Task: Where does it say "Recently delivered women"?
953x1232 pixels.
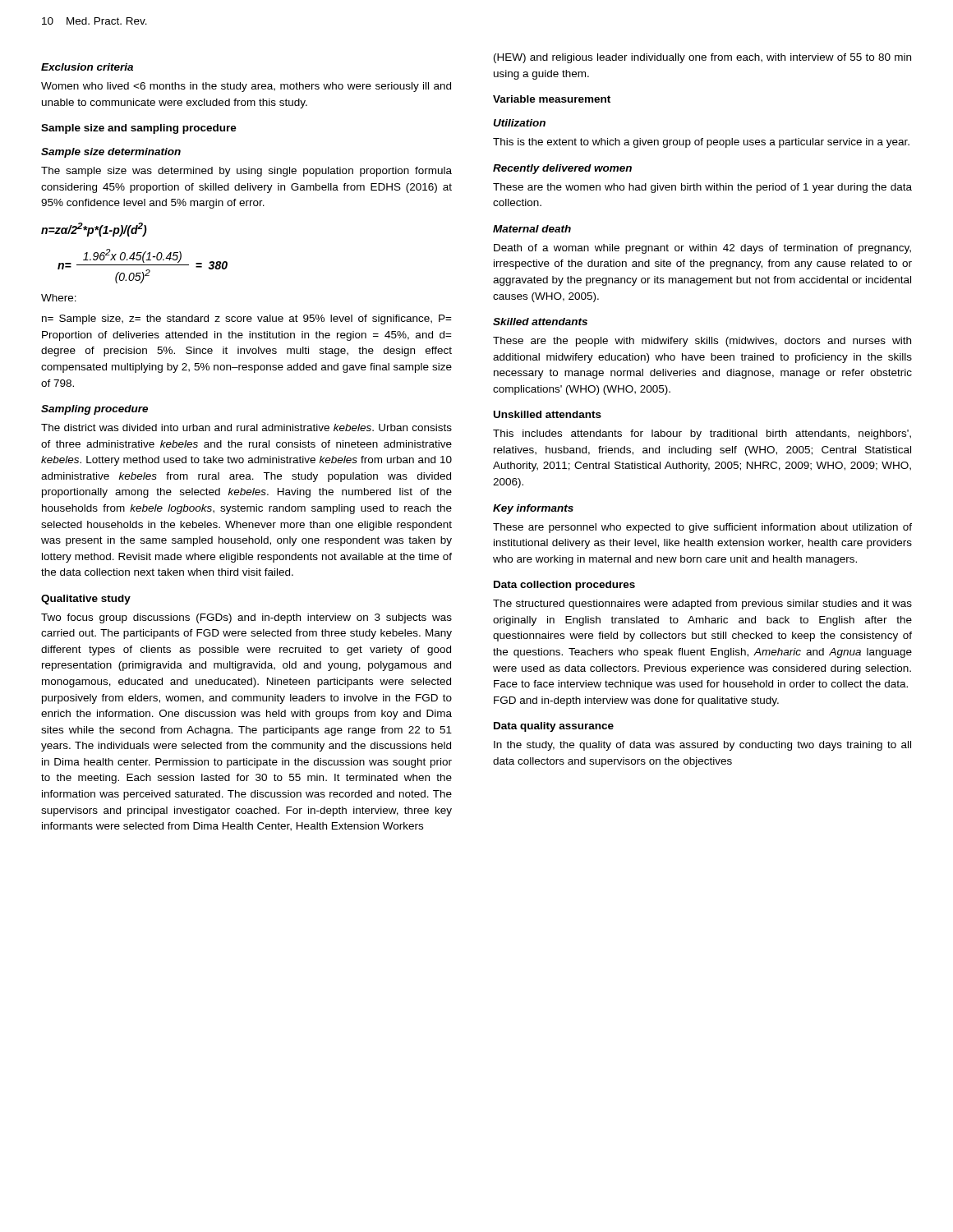Action: (x=563, y=168)
